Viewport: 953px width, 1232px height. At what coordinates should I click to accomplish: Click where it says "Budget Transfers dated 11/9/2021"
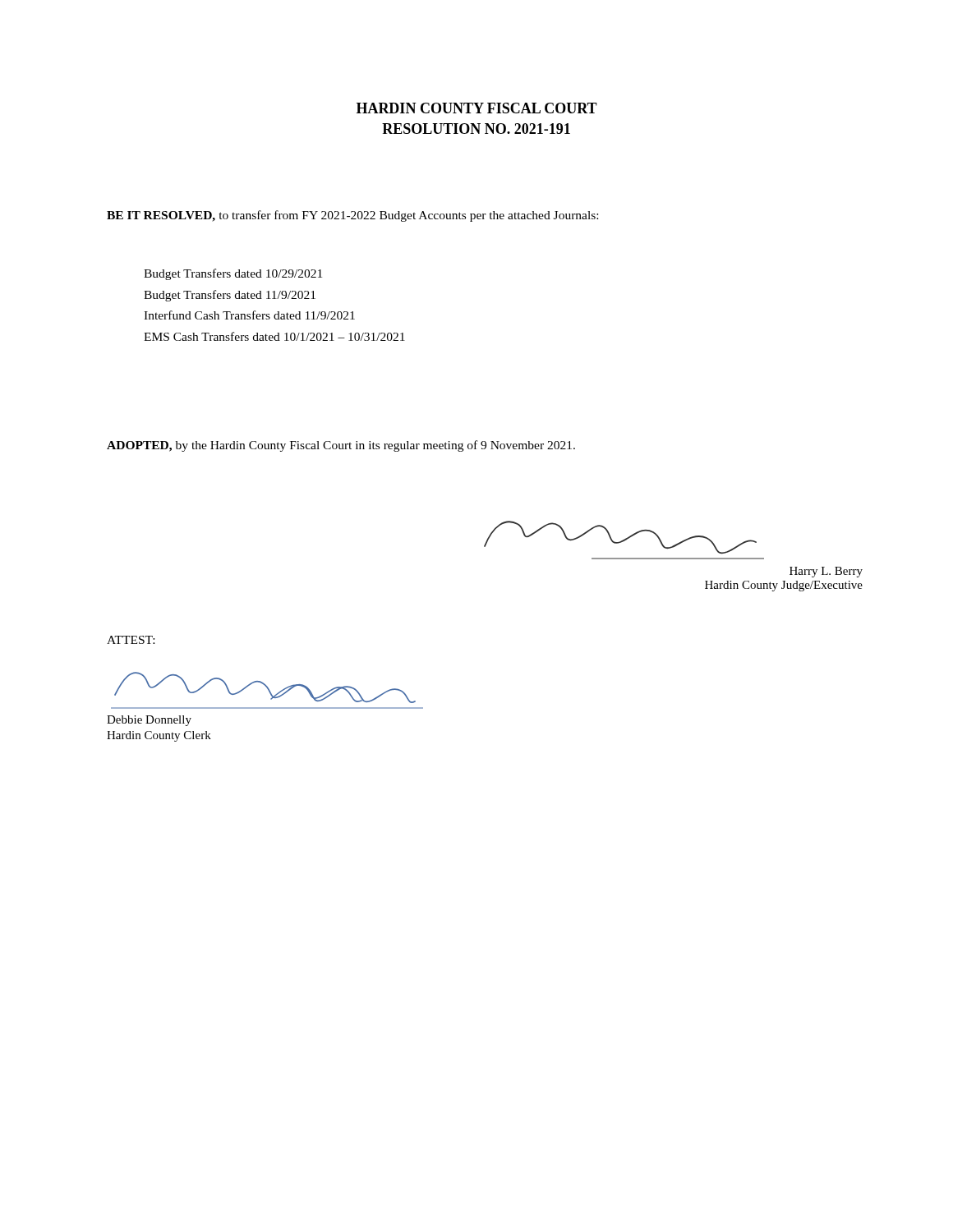(230, 294)
